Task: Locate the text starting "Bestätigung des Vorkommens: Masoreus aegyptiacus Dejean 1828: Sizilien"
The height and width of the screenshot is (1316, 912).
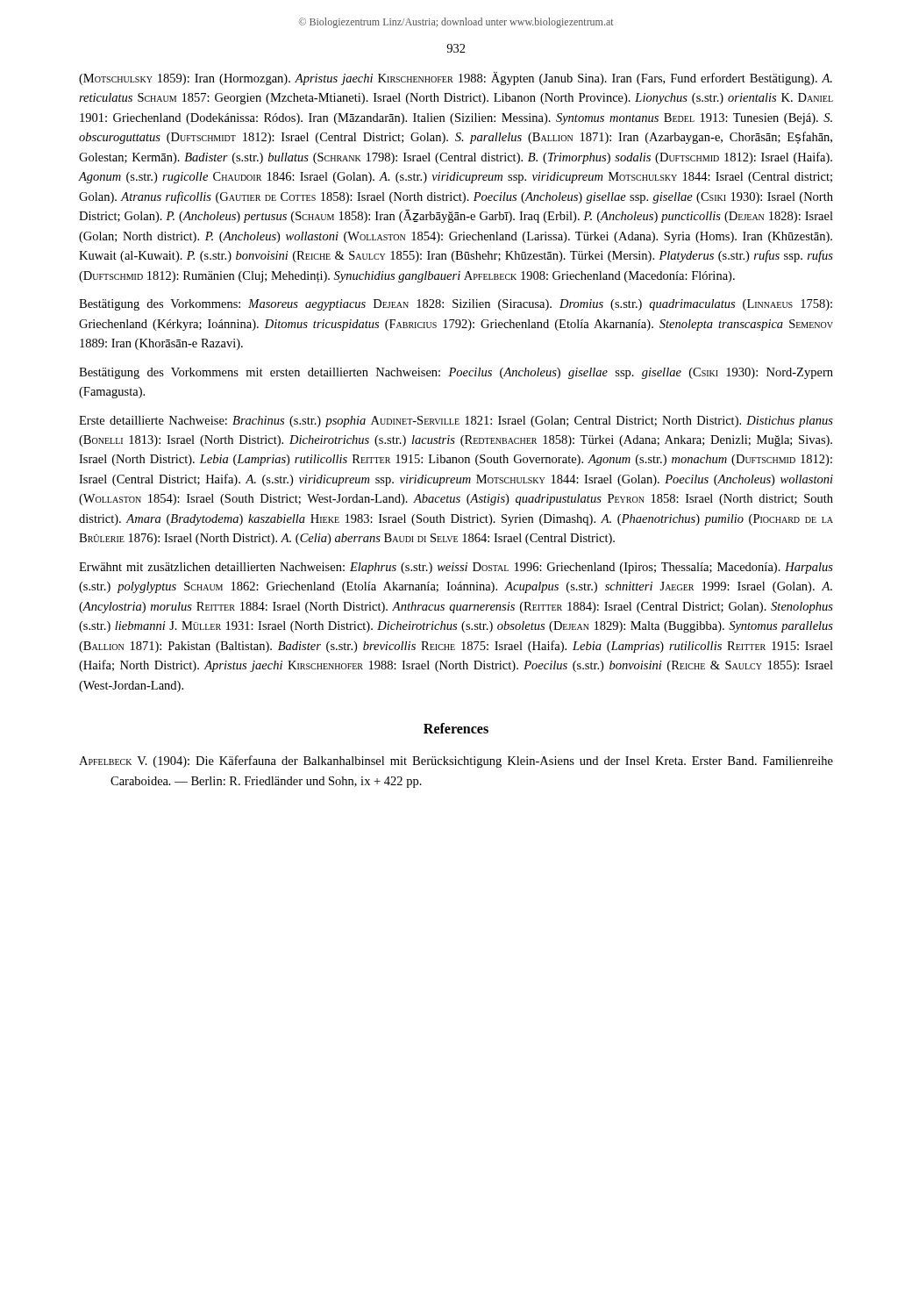Action: point(456,324)
